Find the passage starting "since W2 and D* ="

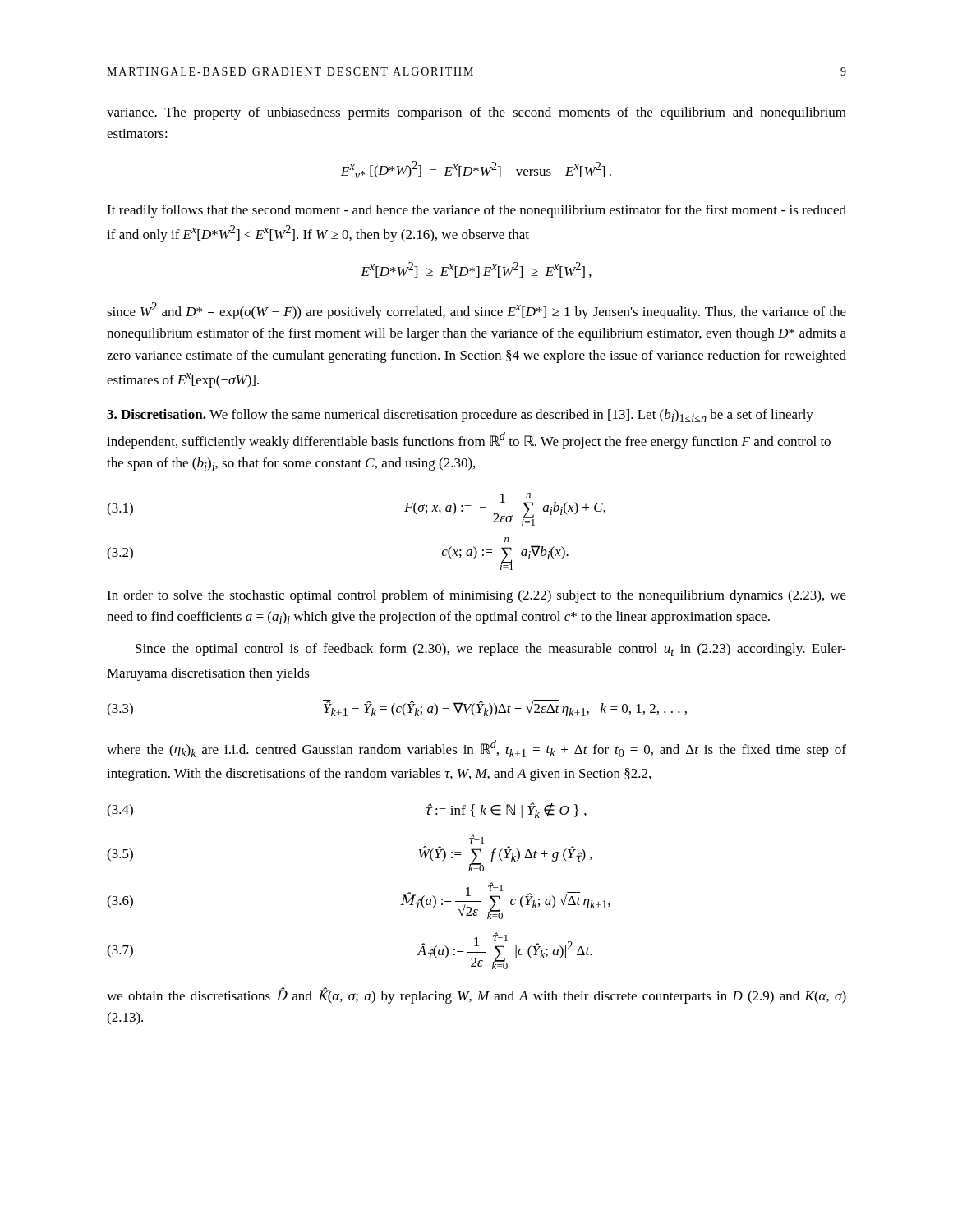click(476, 345)
